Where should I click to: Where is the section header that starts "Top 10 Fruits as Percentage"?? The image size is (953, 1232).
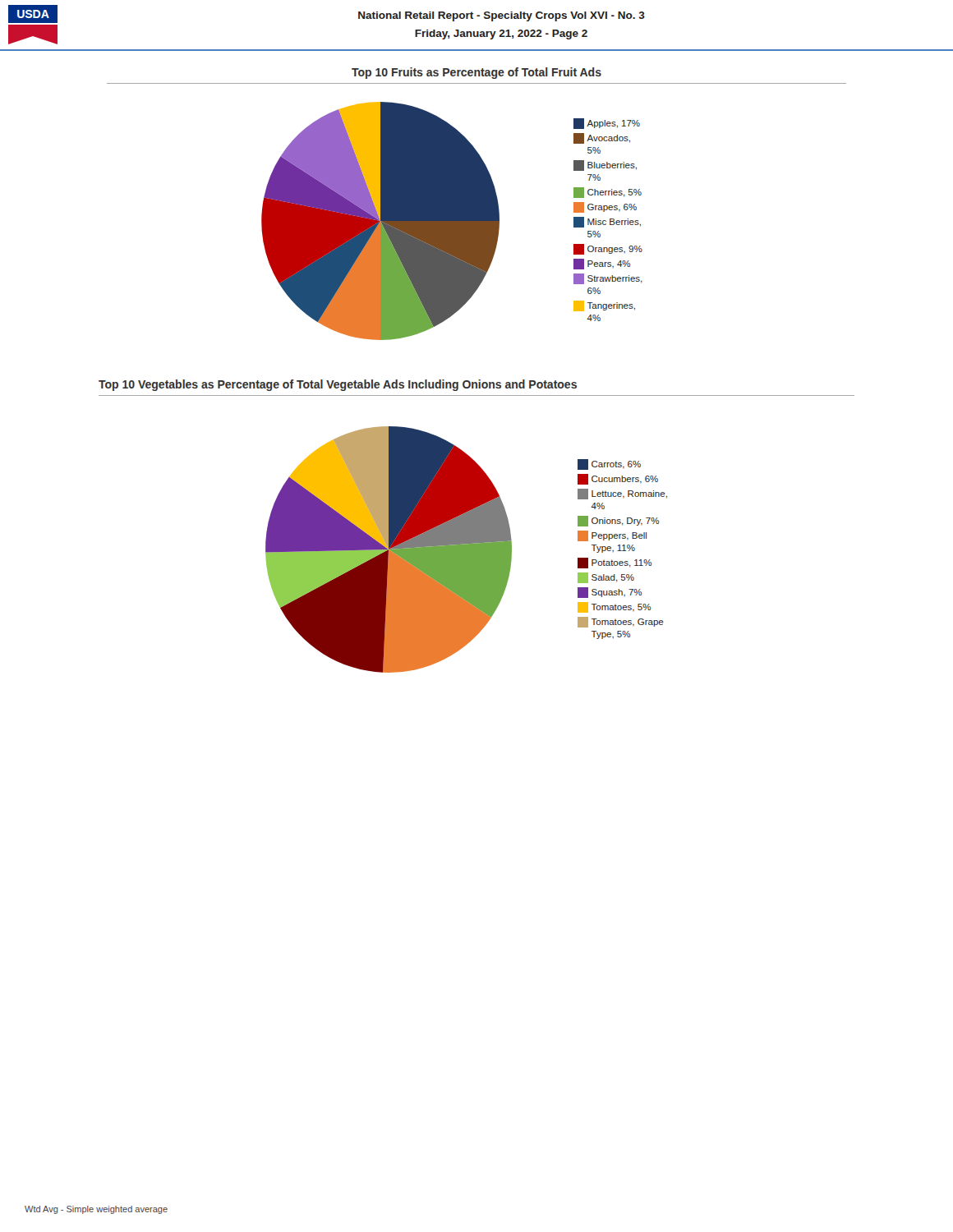click(x=476, y=72)
